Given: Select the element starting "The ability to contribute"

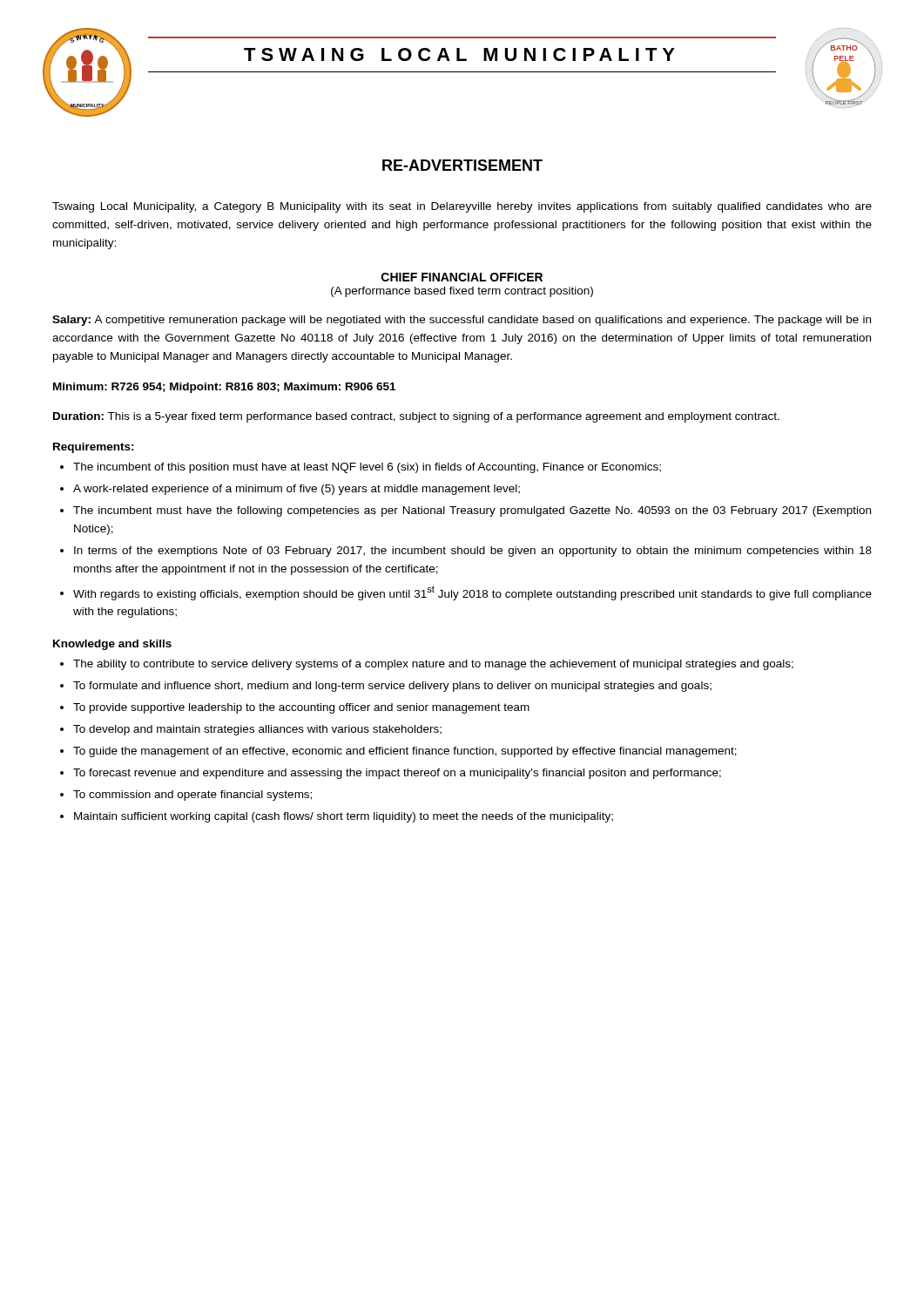Looking at the screenshot, I should [462, 665].
